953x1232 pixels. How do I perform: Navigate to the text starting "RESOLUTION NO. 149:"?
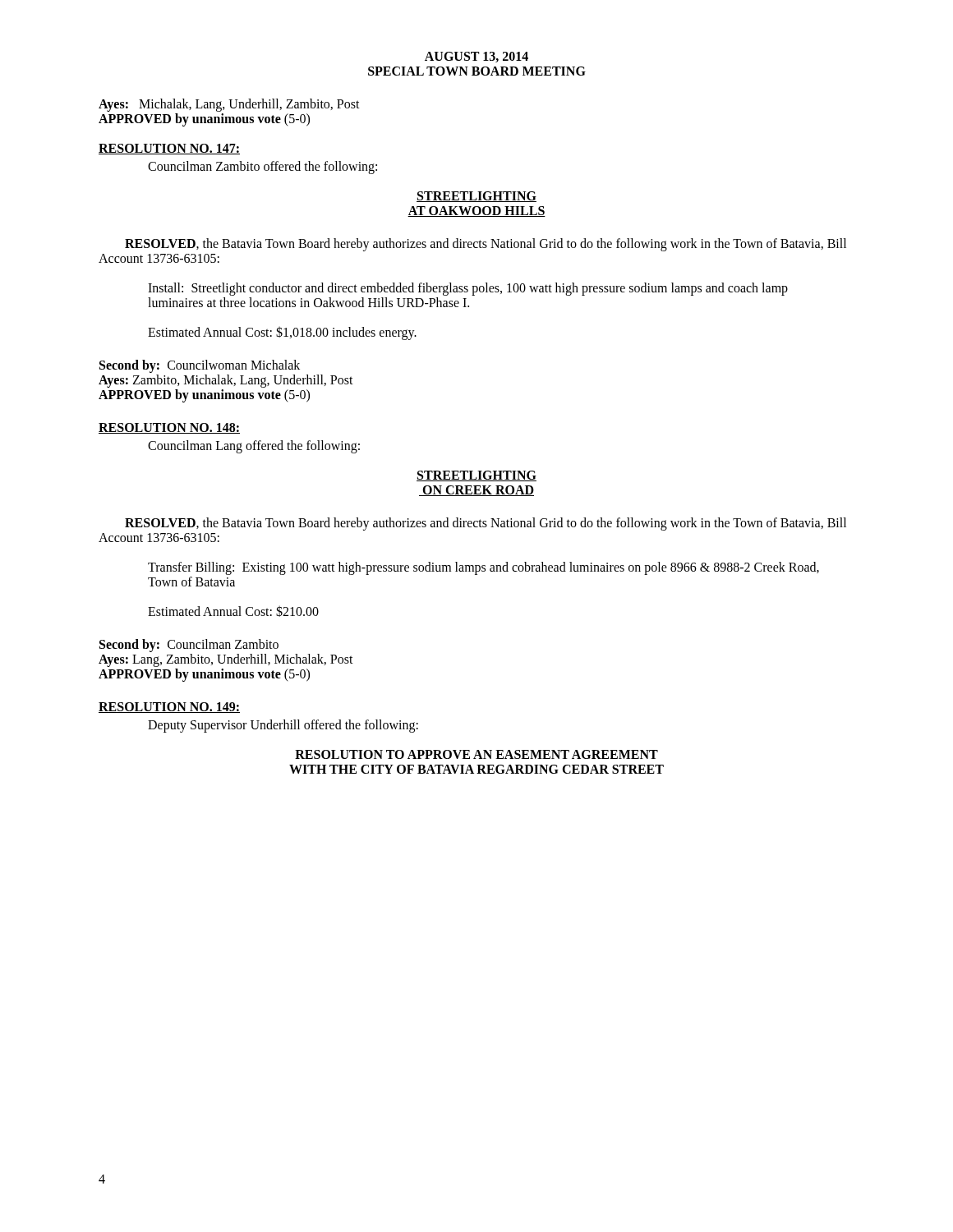(169, 707)
